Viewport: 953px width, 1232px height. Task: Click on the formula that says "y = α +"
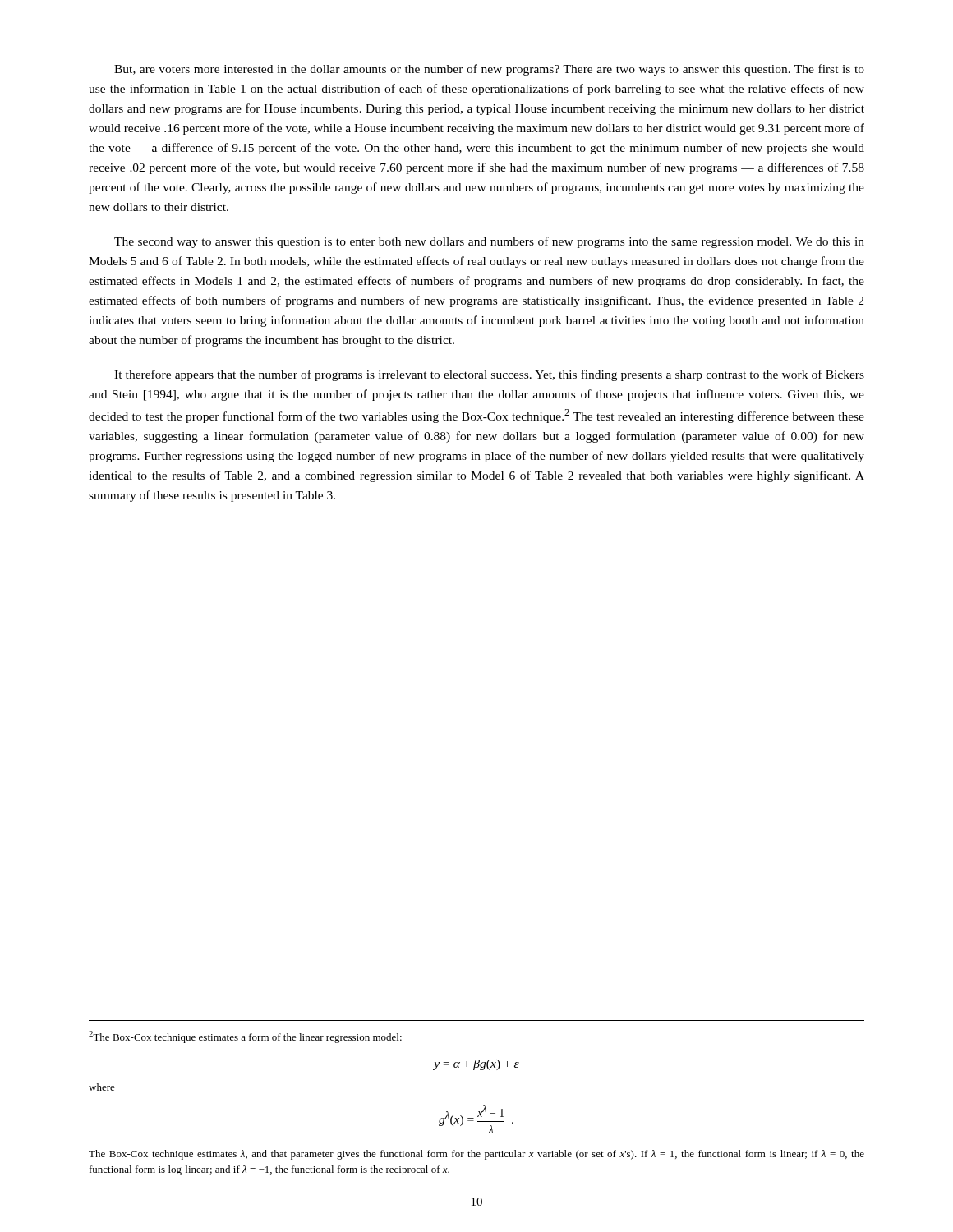(x=476, y=1063)
